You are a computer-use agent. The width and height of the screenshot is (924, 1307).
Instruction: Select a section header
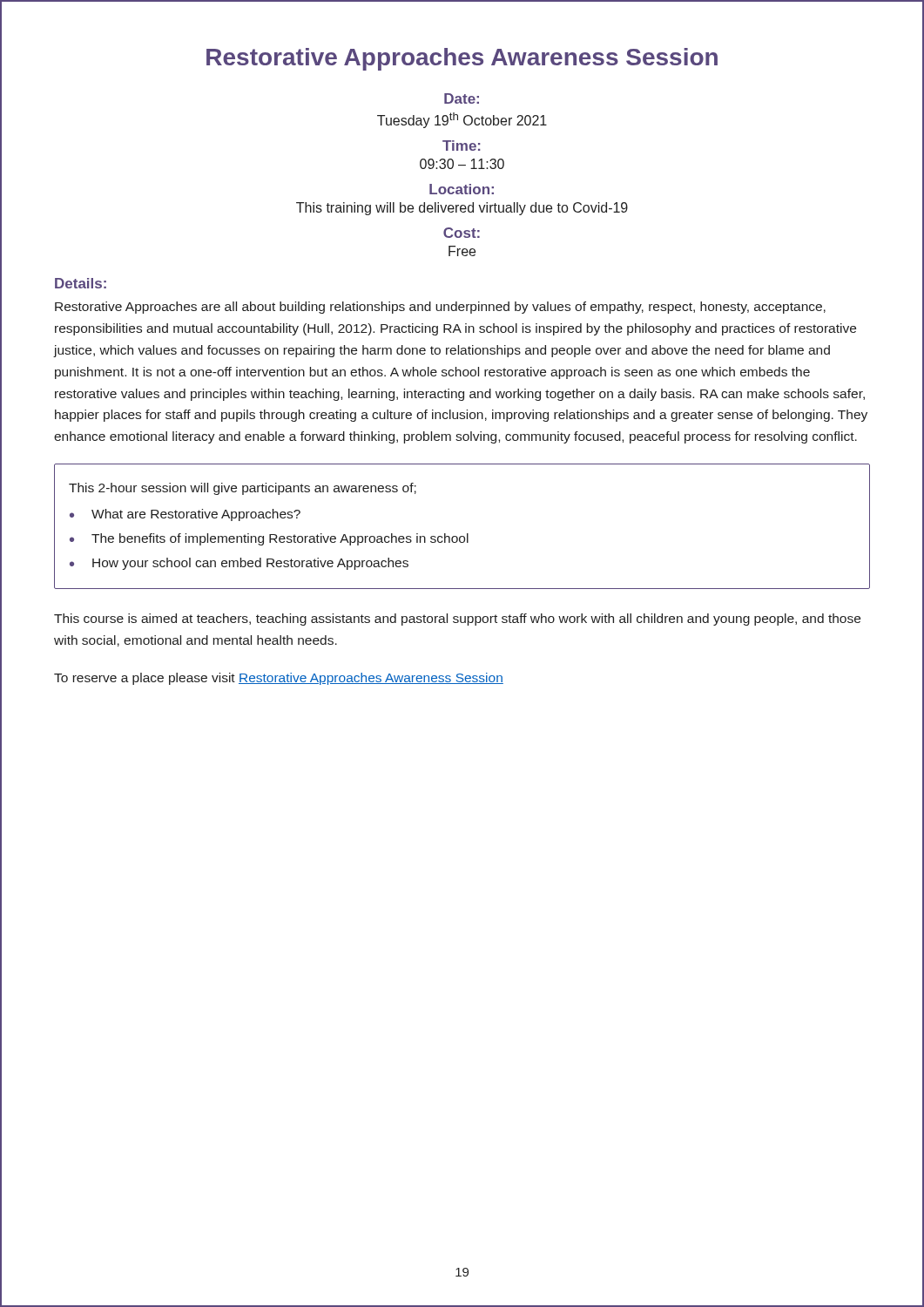click(81, 284)
